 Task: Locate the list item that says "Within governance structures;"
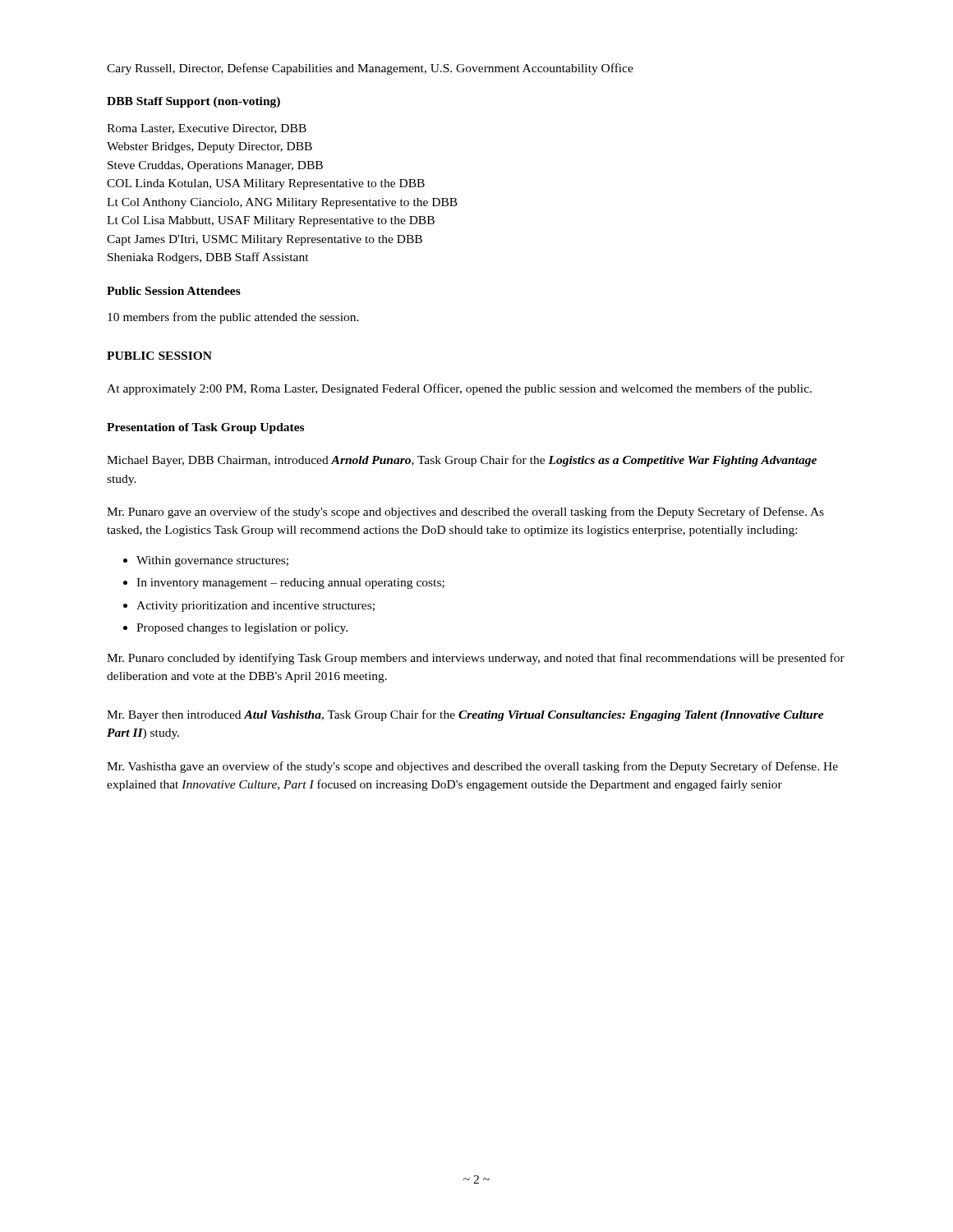point(213,560)
